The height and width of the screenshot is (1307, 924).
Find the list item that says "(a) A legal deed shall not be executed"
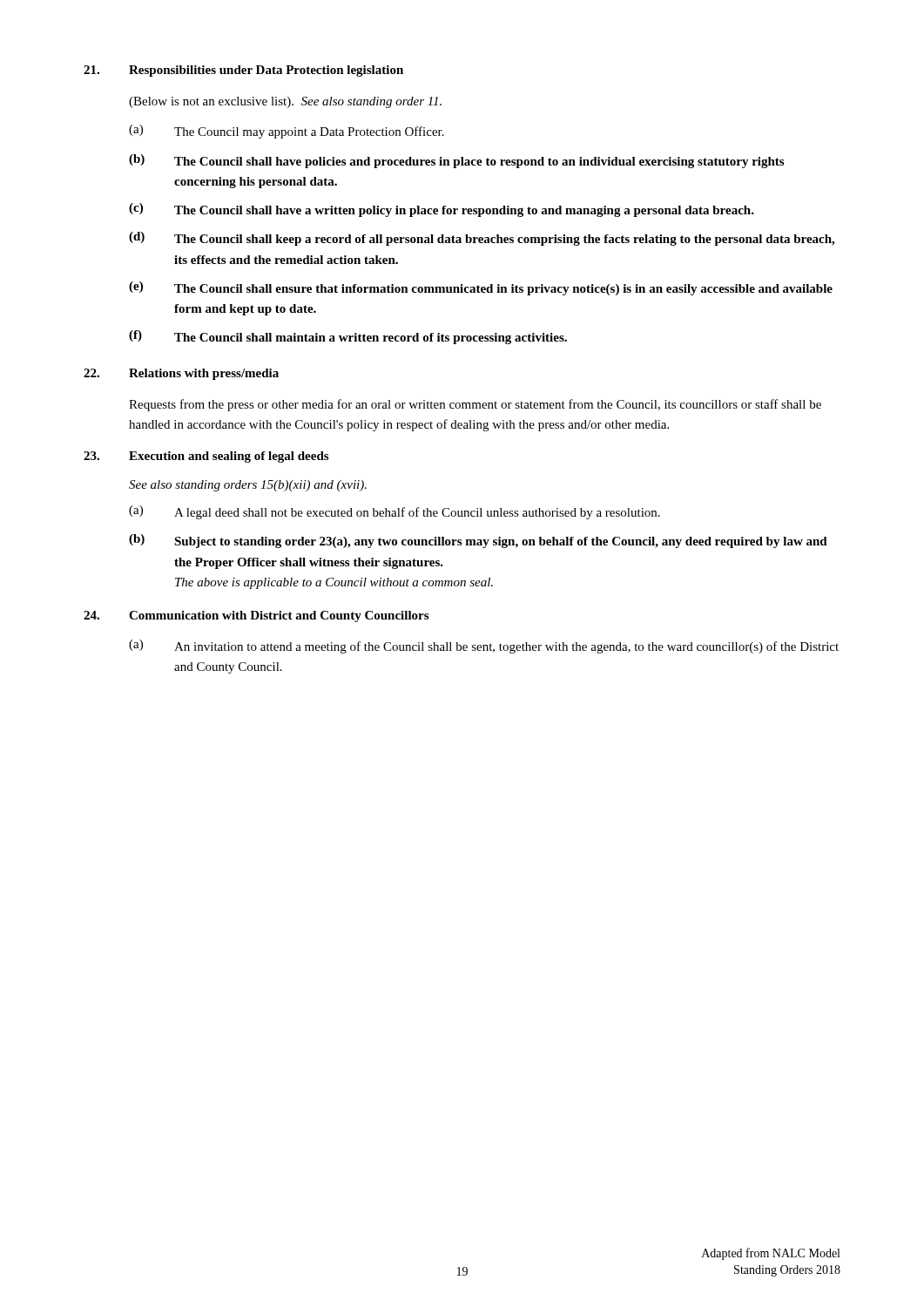tap(485, 513)
